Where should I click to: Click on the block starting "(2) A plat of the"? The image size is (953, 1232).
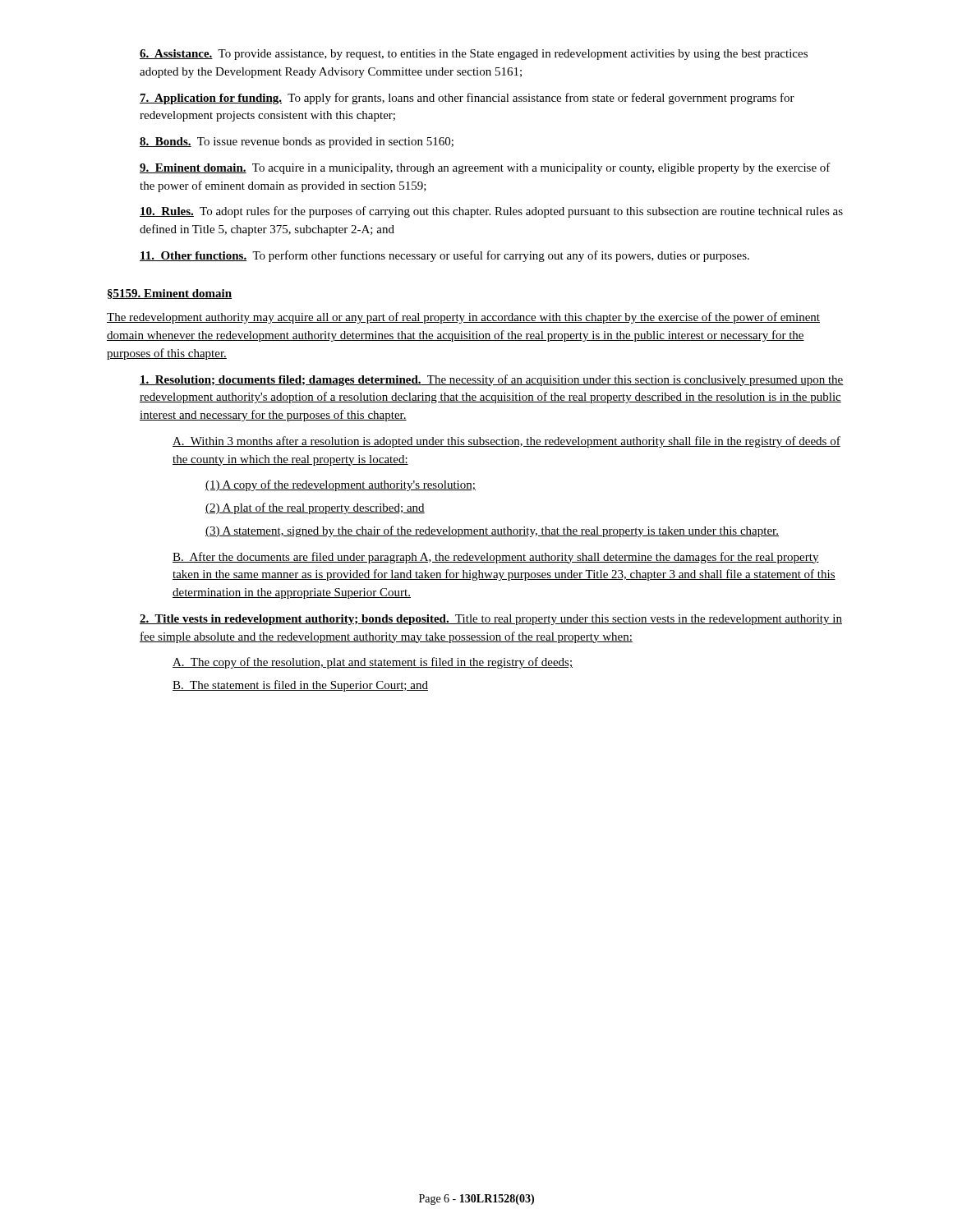tap(315, 508)
